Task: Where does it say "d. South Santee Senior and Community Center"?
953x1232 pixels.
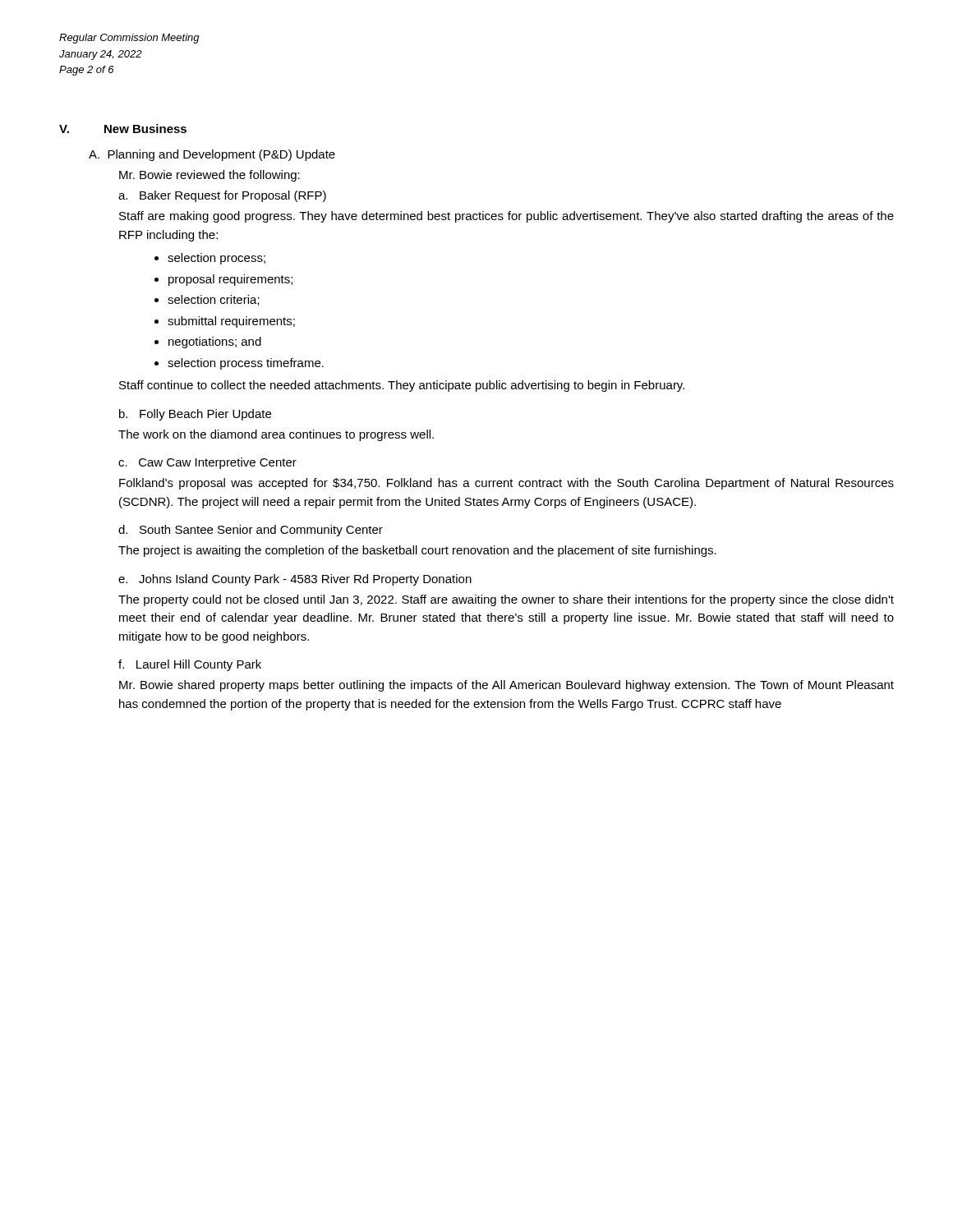Action: point(250,529)
